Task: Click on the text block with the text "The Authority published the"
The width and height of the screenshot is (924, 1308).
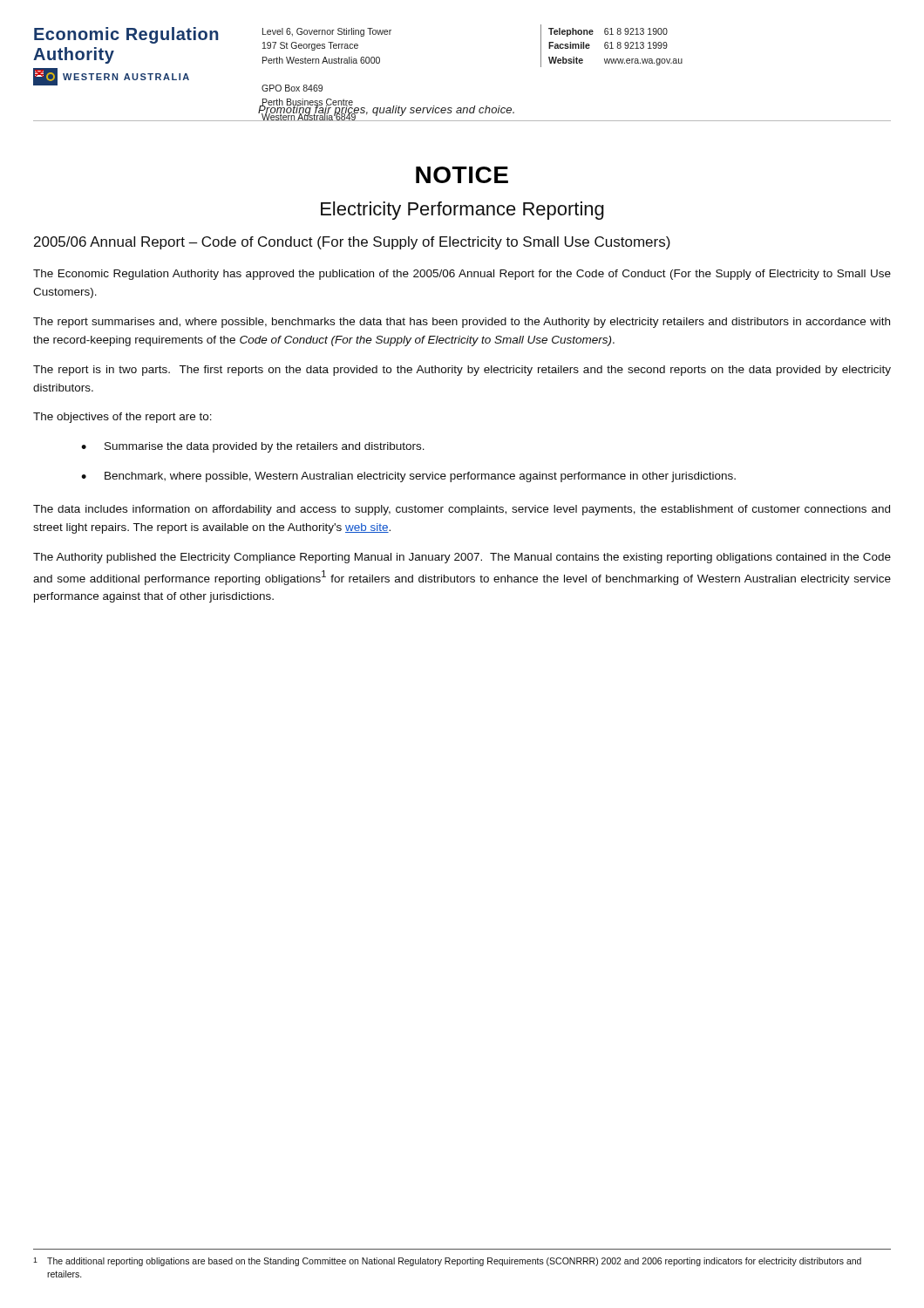Action: [x=462, y=577]
